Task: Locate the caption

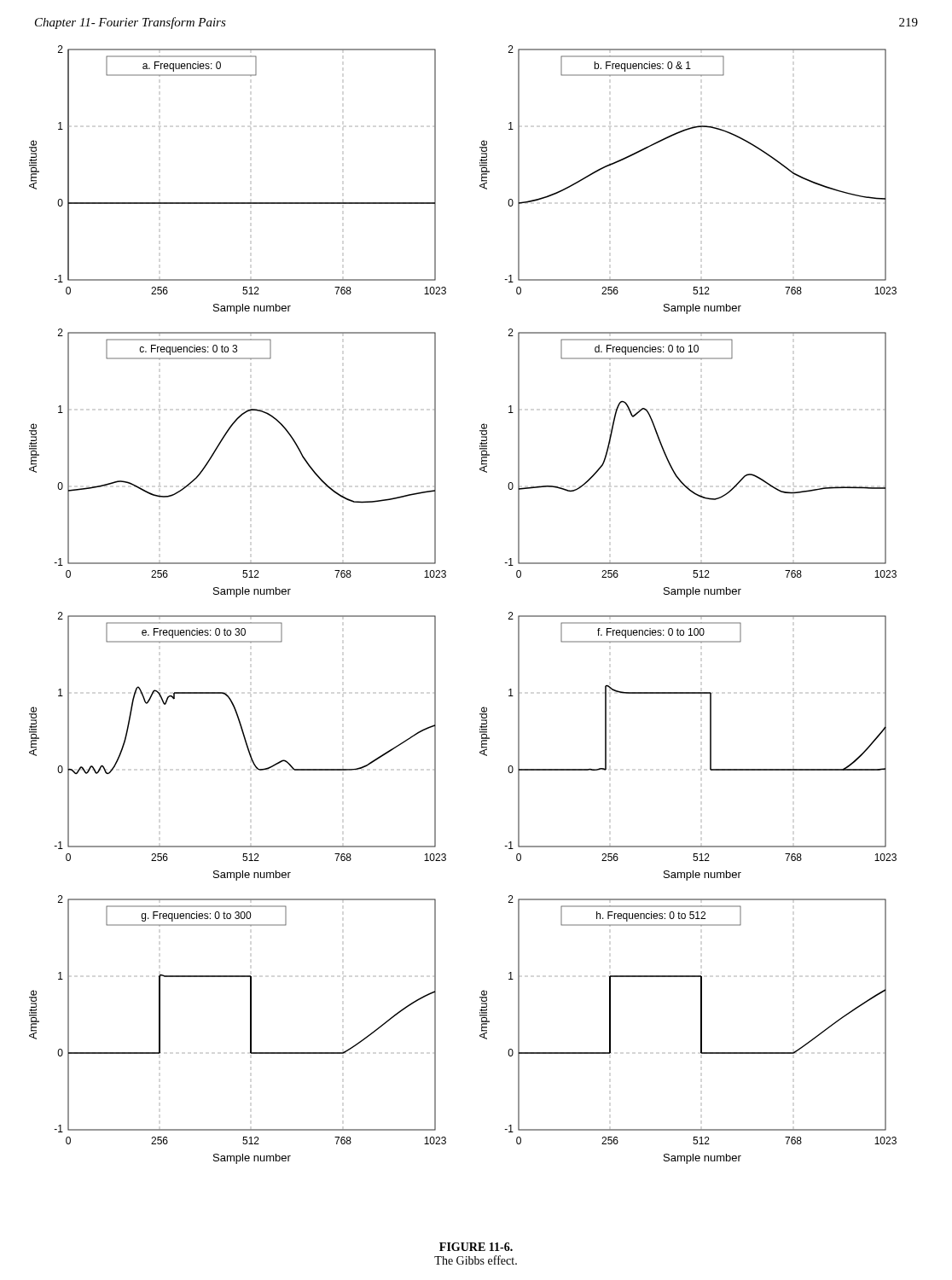Action: [476, 1254]
